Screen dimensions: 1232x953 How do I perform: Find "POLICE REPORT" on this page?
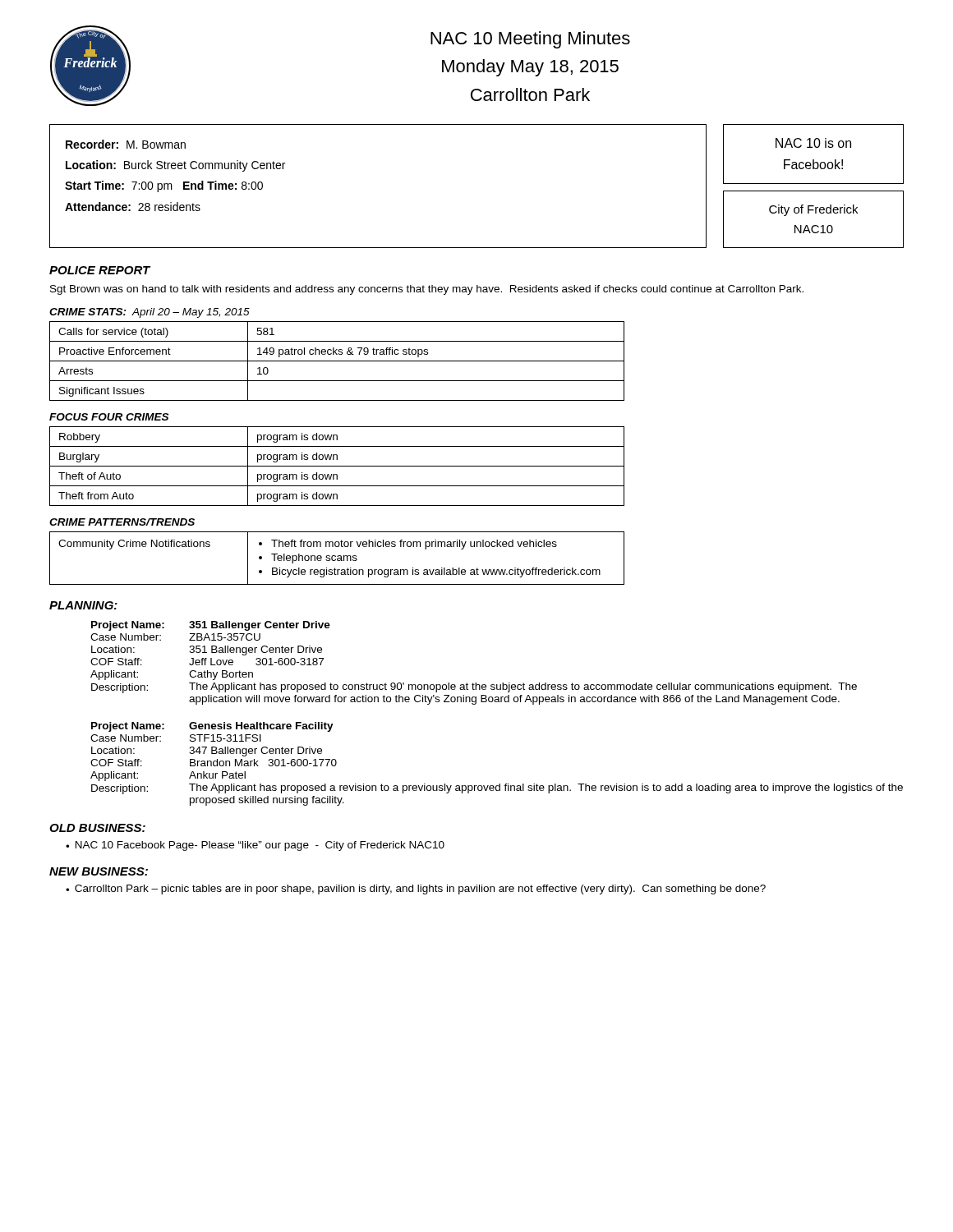99,270
